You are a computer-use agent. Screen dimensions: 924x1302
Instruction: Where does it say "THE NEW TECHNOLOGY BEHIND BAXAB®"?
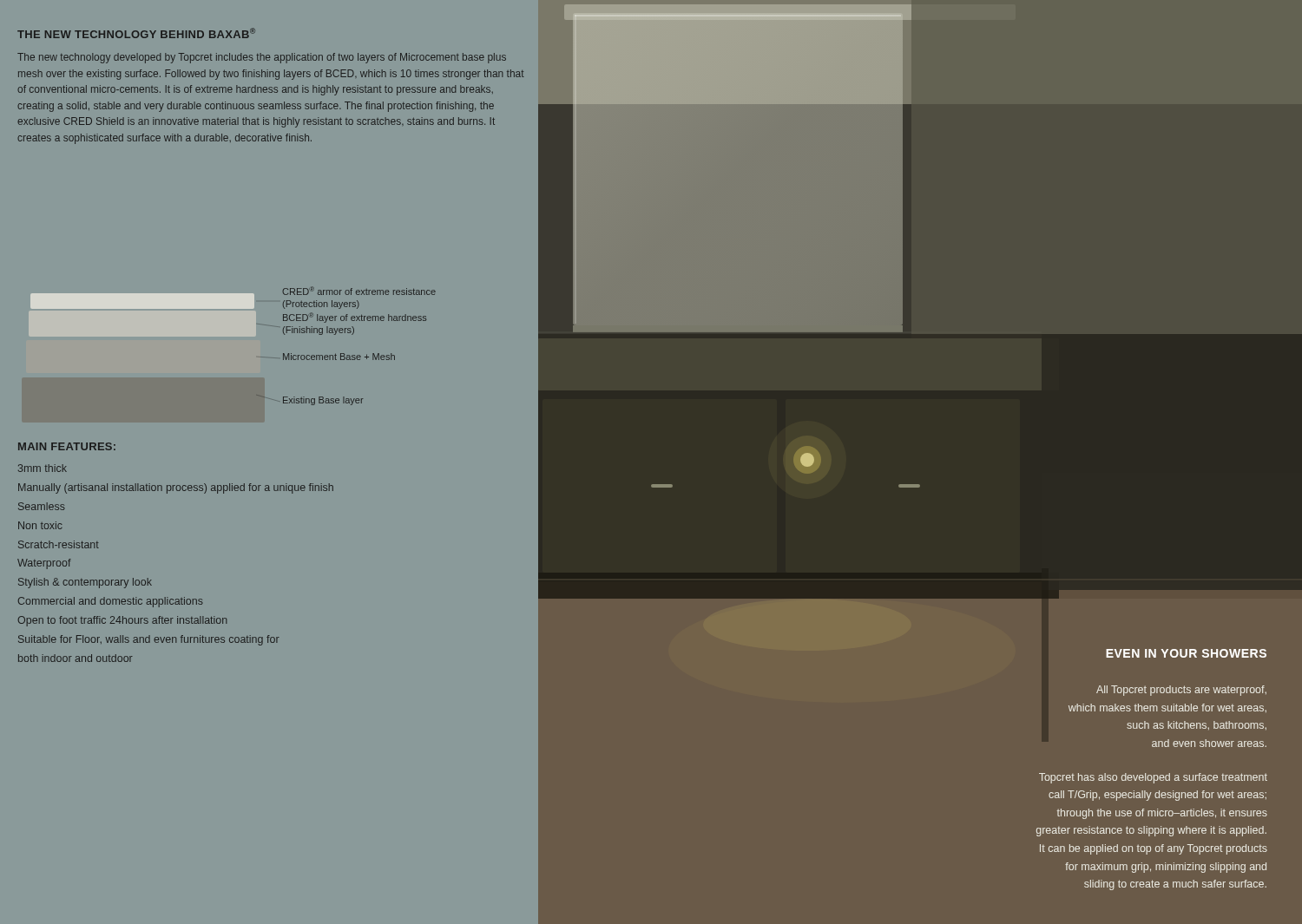(x=137, y=34)
